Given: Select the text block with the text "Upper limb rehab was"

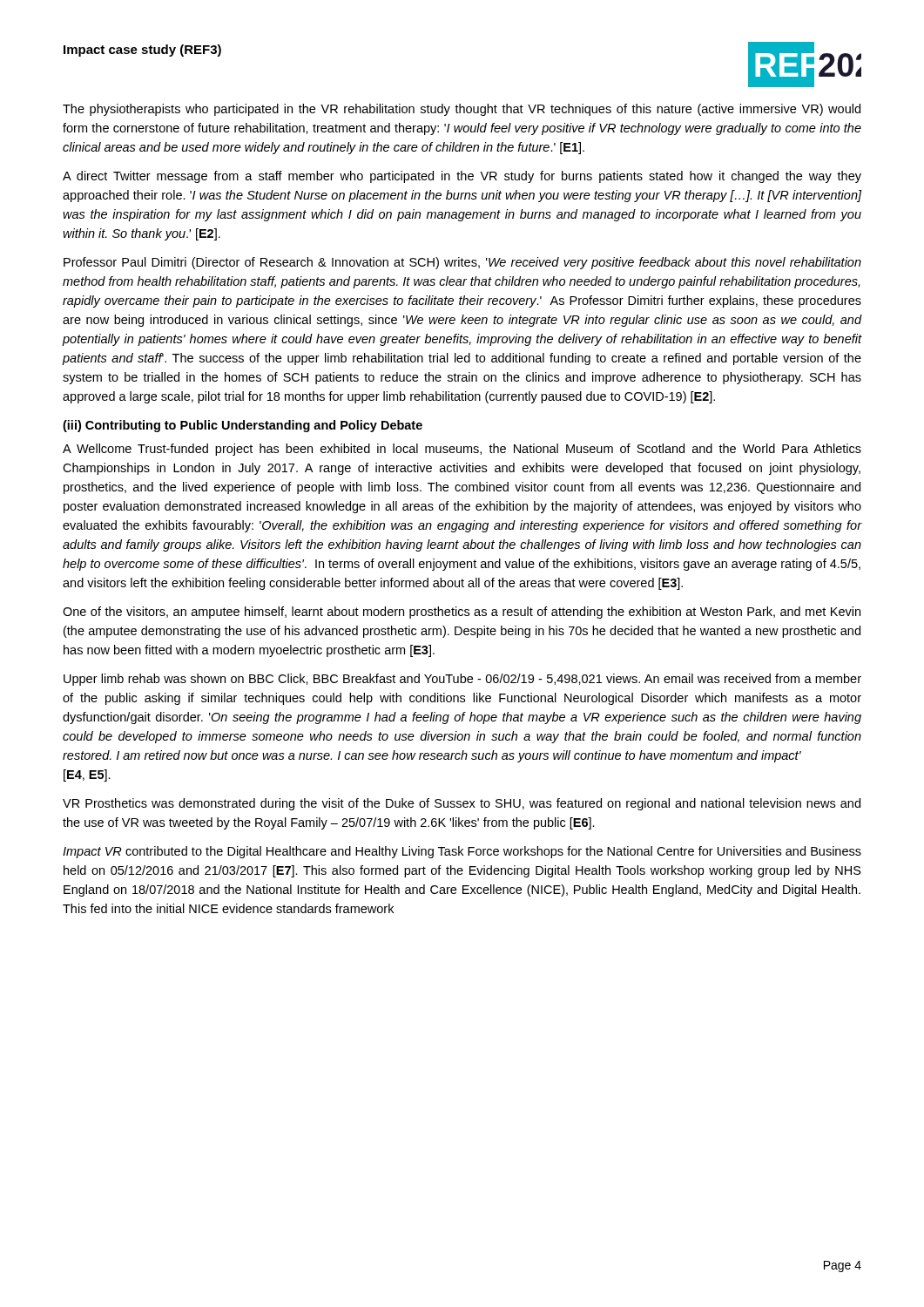Looking at the screenshot, I should [x=462, y=727].
